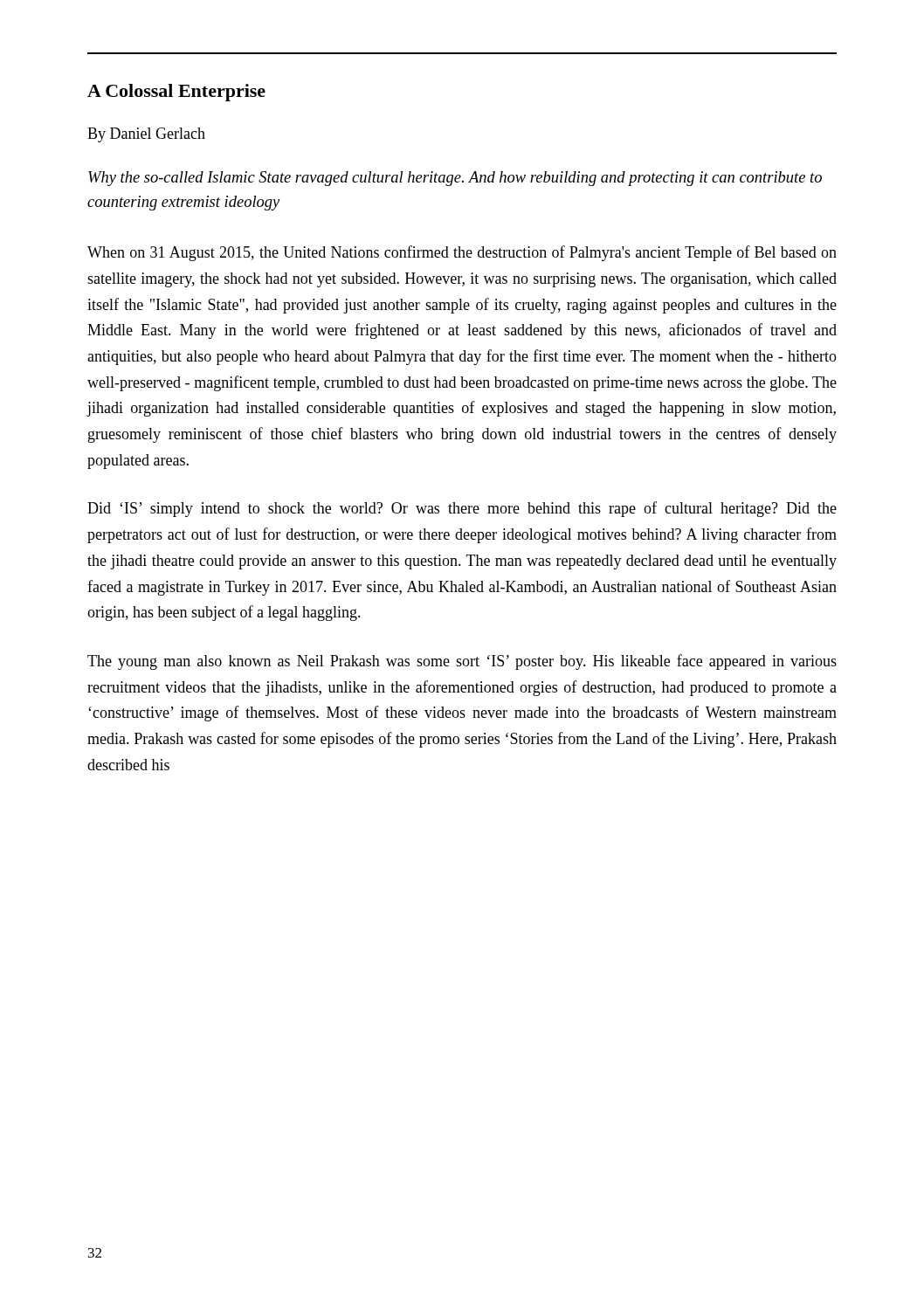Click on the passage starting "When on 31 August 2015,"

[462, 357]
